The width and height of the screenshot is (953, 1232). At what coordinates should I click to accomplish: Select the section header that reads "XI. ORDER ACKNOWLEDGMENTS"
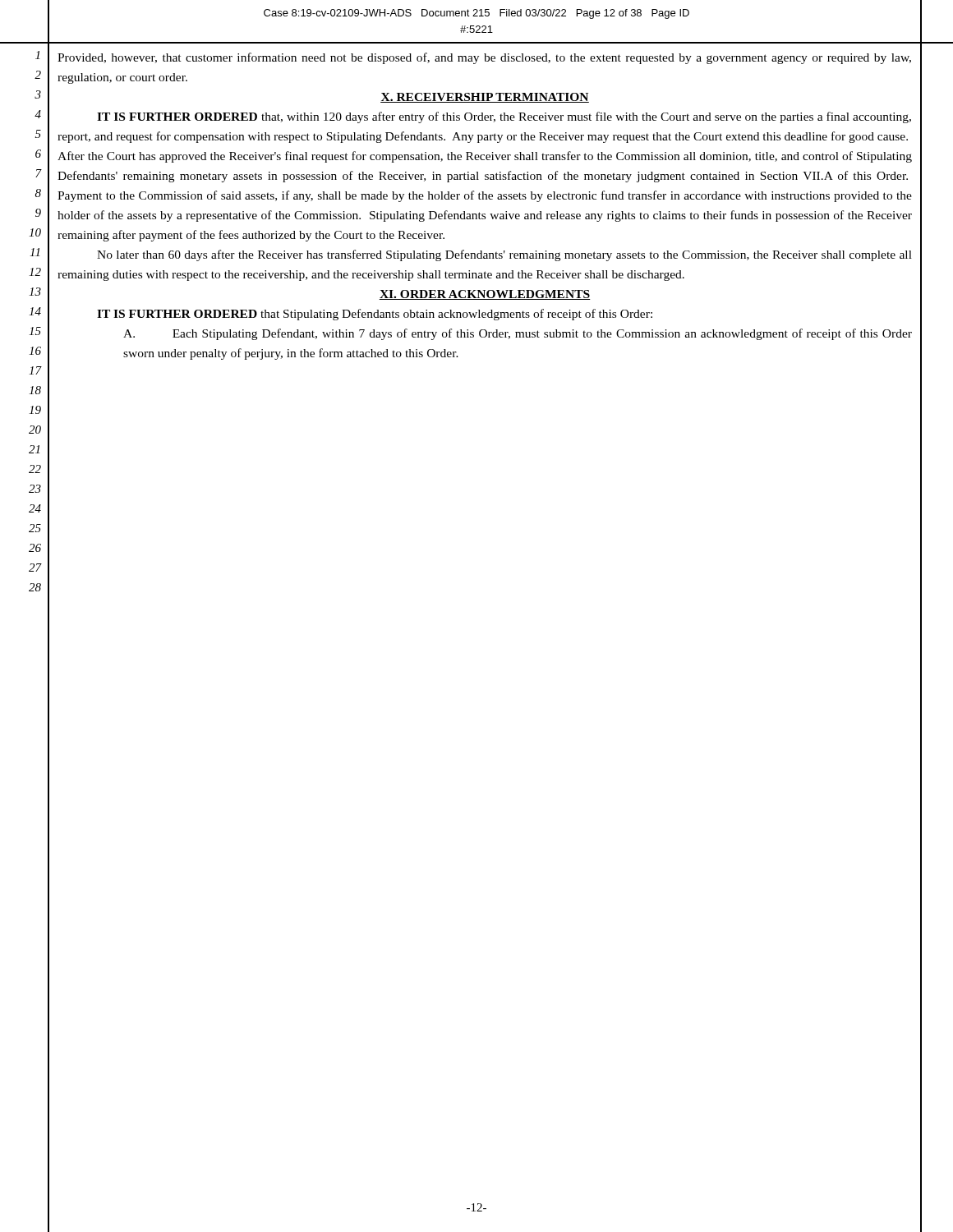click(485, 294)
